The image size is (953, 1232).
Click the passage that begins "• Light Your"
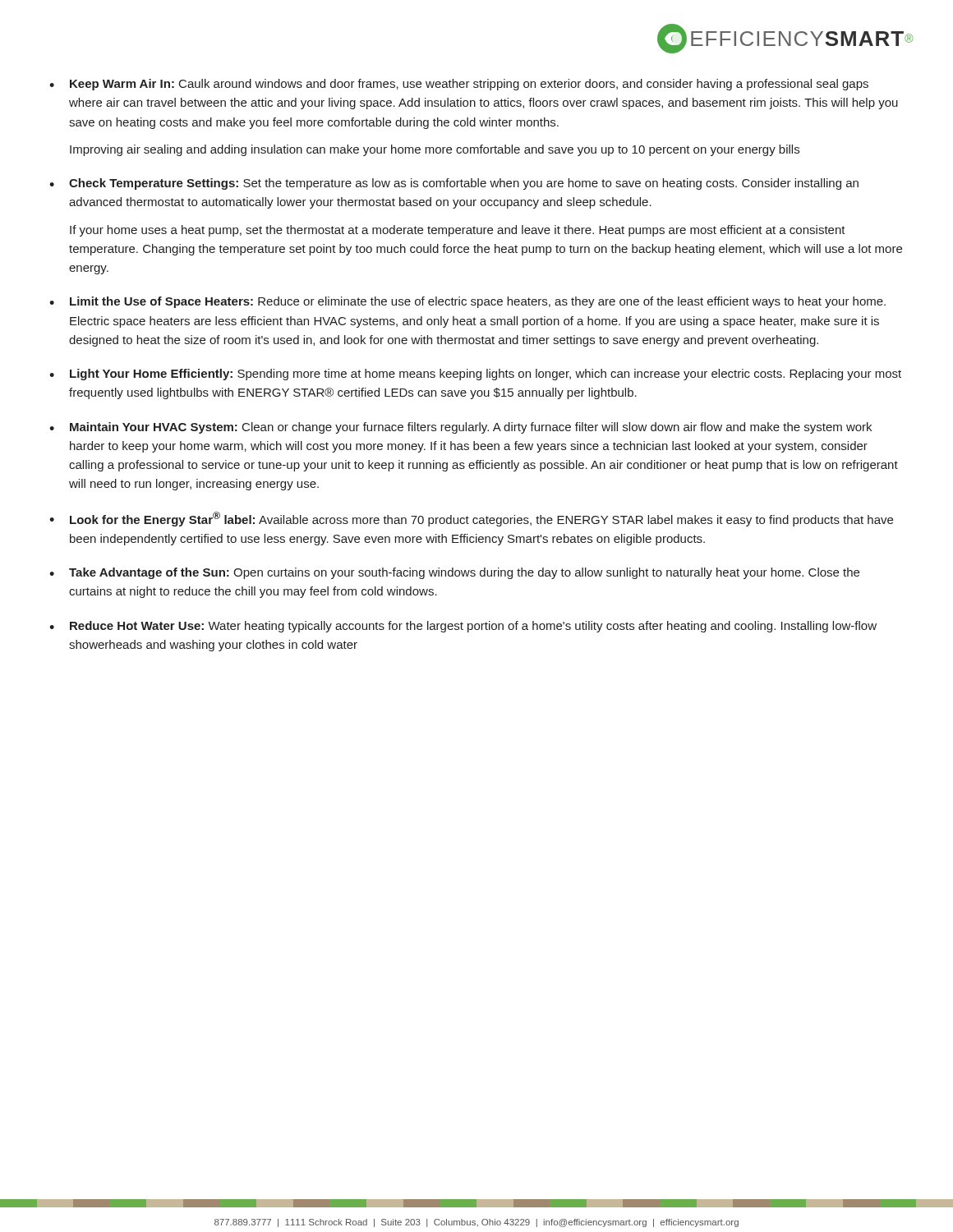tap(476, 383)
